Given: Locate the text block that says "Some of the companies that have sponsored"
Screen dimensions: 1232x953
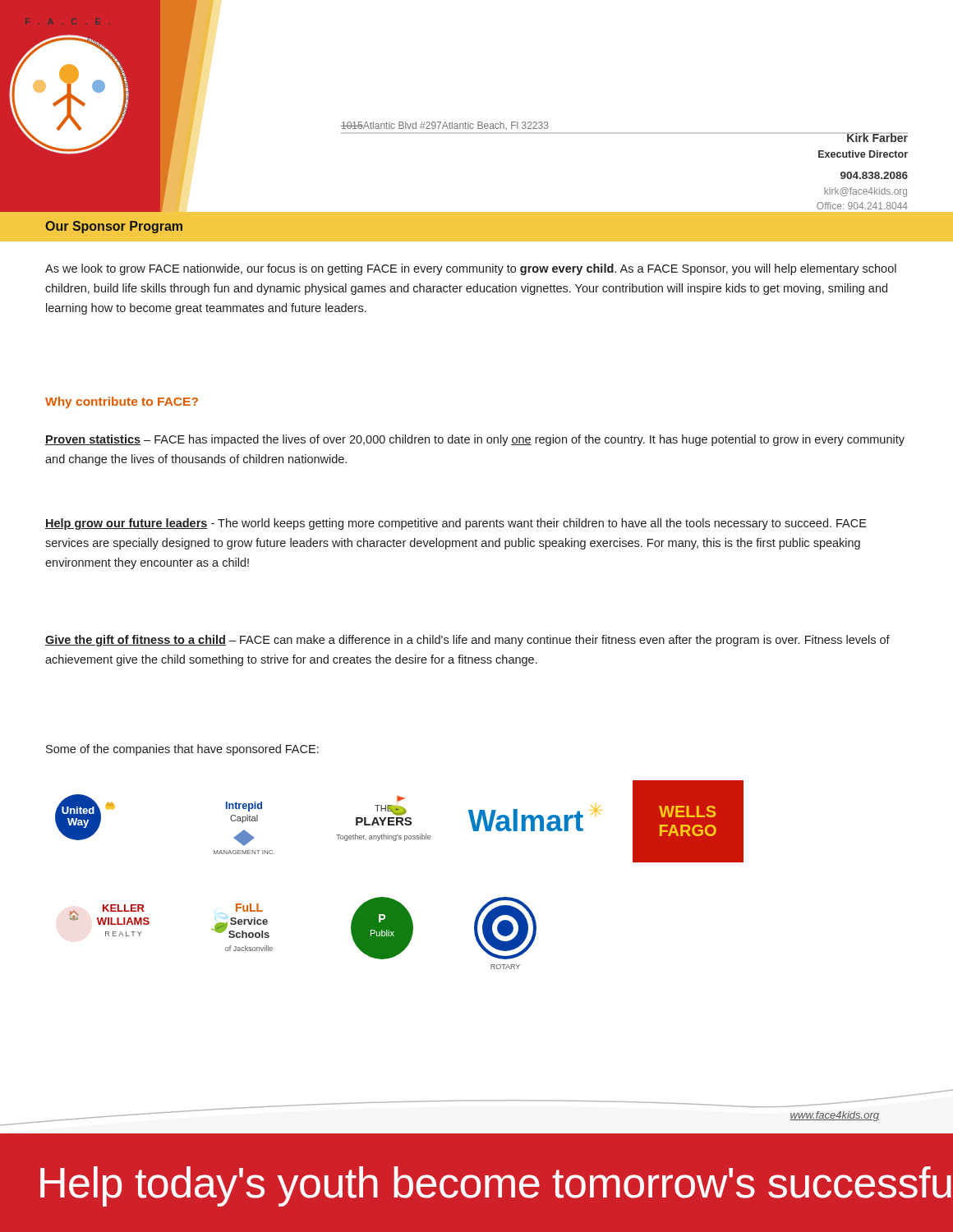Looking at the screenshot, I should pos(182,749).
